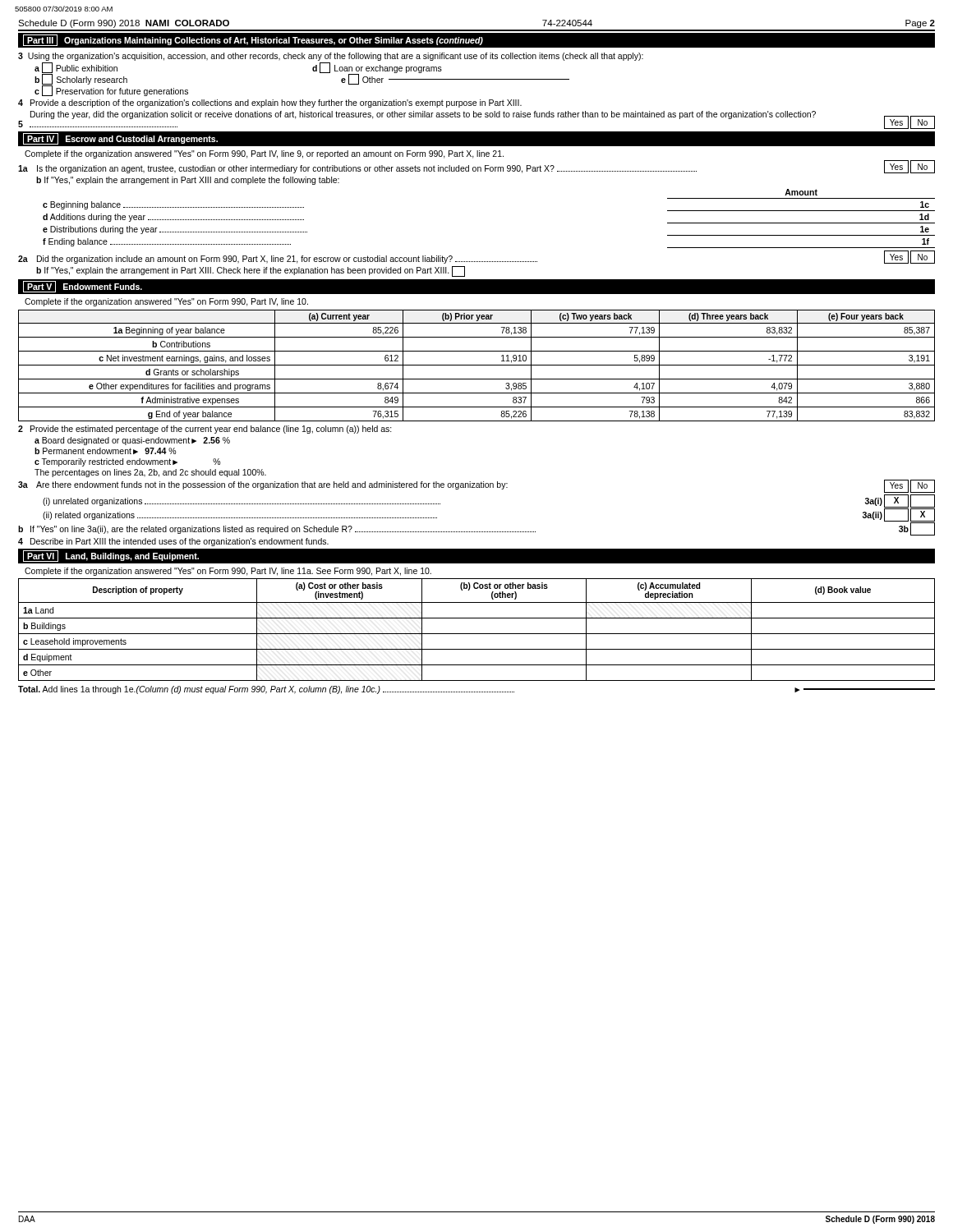This screenshot has width=953, height=1232.
Task: Click the passage that begins "b Scholarly research e"
Action: [x=77, y=79]
